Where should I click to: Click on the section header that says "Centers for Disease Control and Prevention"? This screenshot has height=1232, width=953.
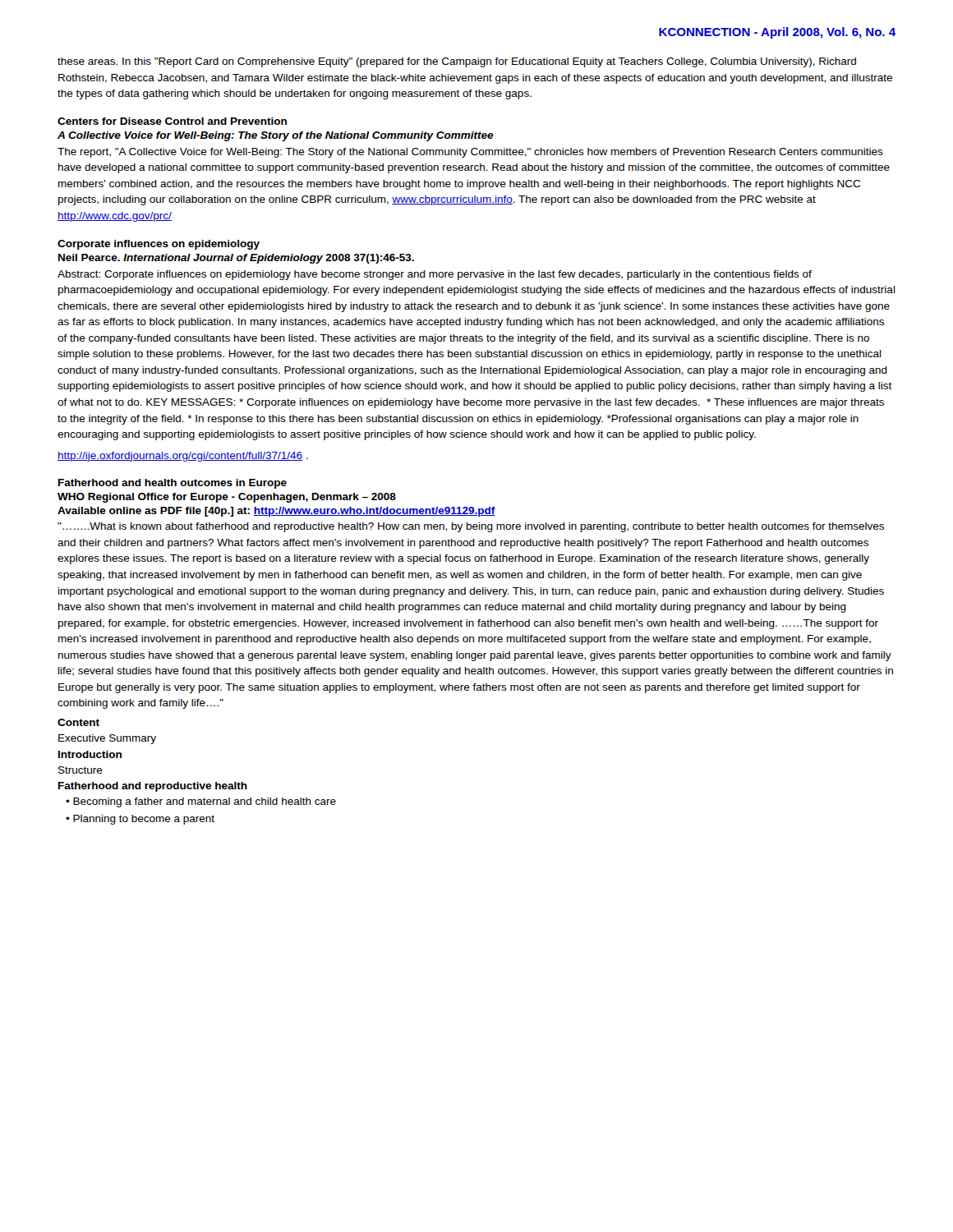pos(172,121)
